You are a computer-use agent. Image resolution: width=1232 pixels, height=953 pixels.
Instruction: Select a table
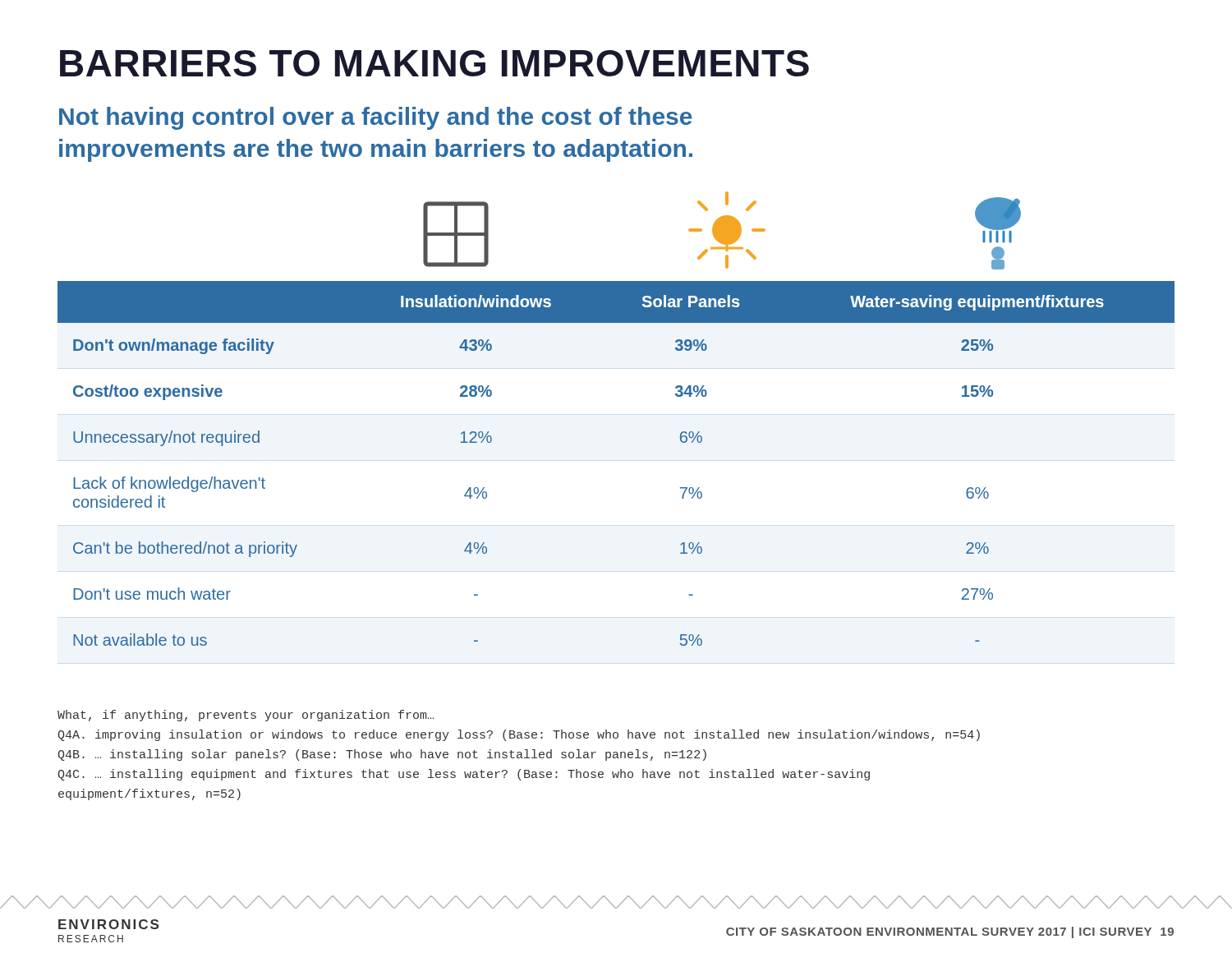tap(616, 472)
